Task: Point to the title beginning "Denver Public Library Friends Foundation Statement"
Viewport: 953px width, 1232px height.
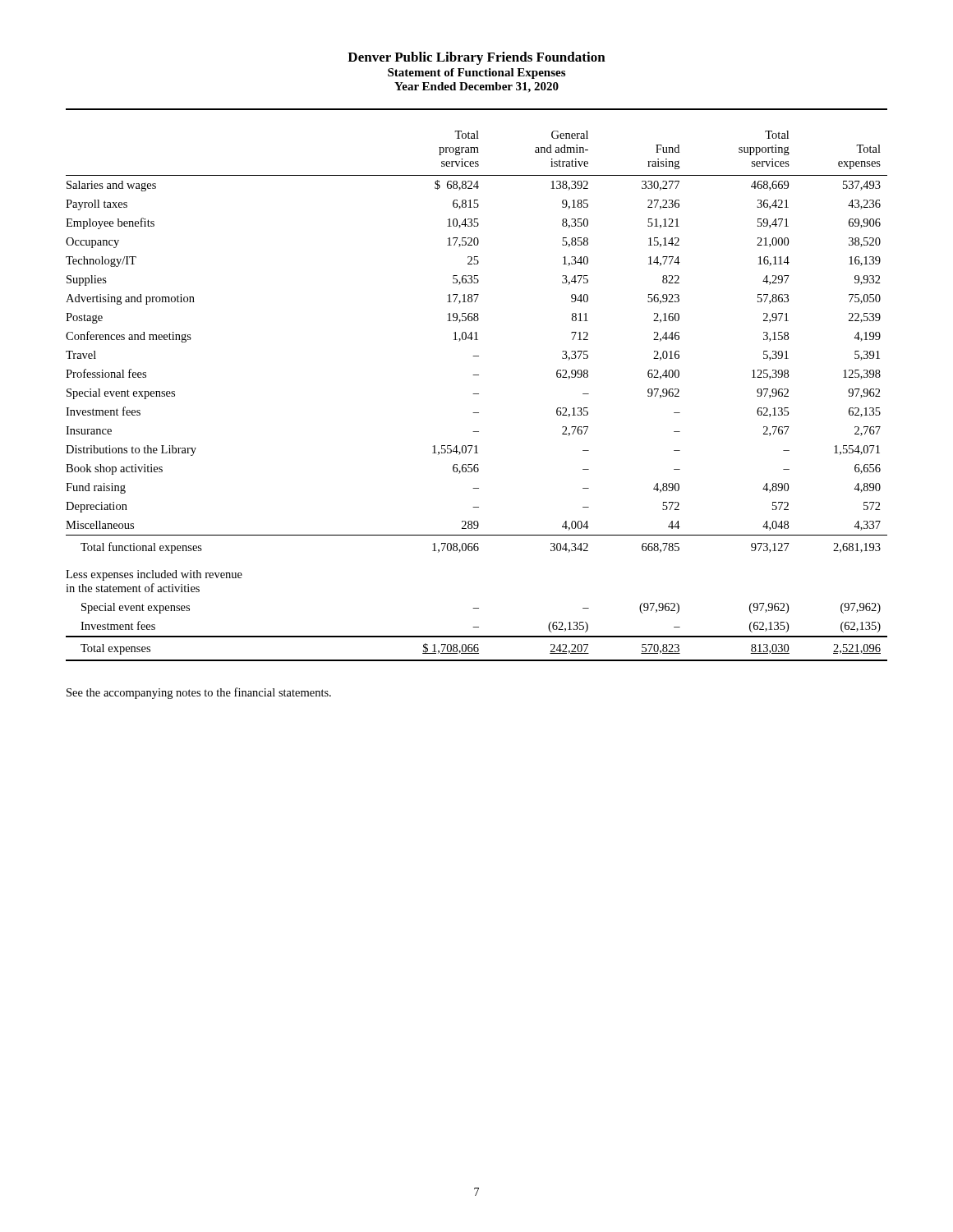Action: click(476, 71)
